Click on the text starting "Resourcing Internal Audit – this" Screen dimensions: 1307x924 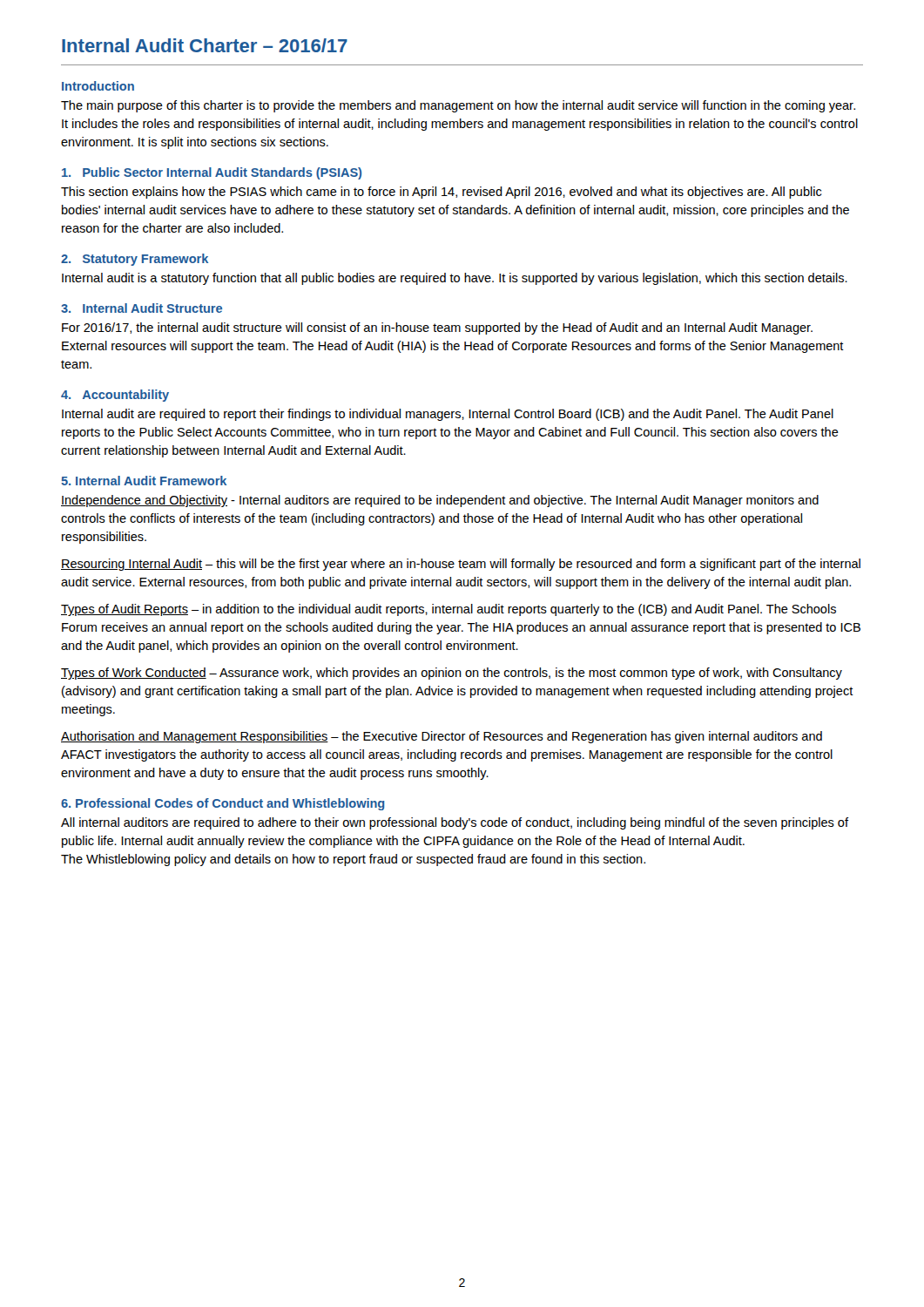coord(461,573)
